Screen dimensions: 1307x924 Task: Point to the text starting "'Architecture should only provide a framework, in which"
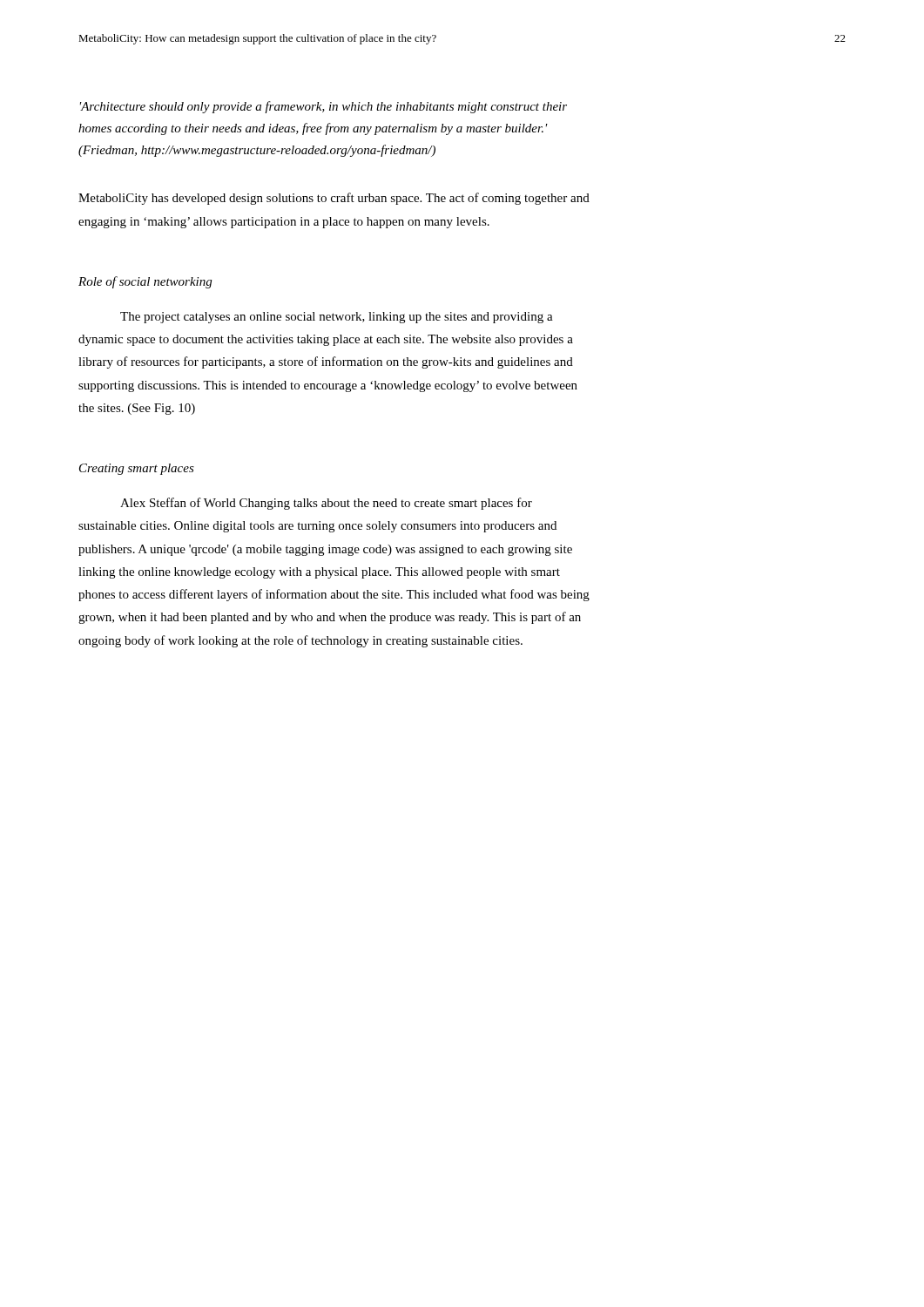[462, 128]
